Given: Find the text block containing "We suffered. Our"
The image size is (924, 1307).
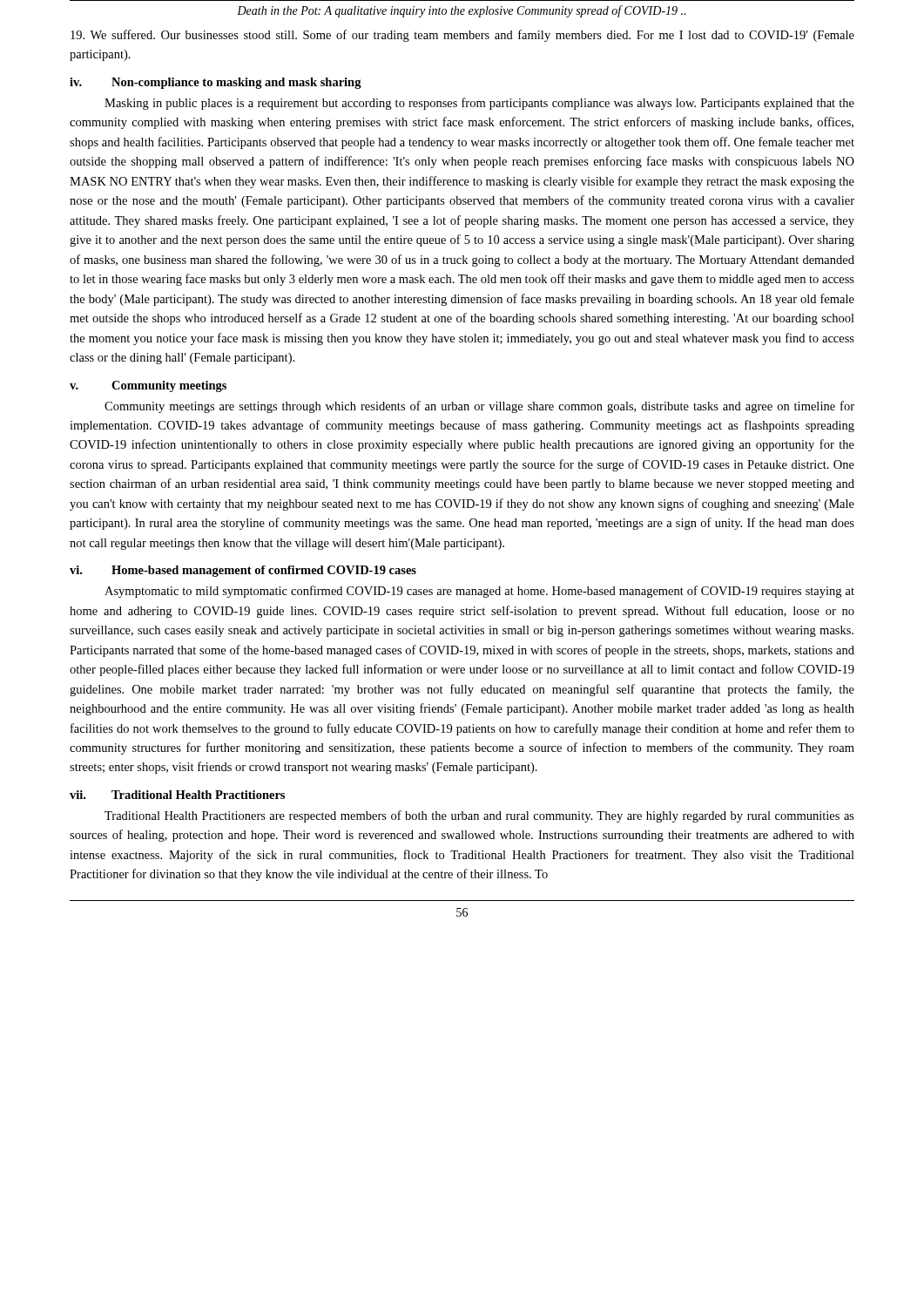Looking at the screenshot, I should click(462, 45).
